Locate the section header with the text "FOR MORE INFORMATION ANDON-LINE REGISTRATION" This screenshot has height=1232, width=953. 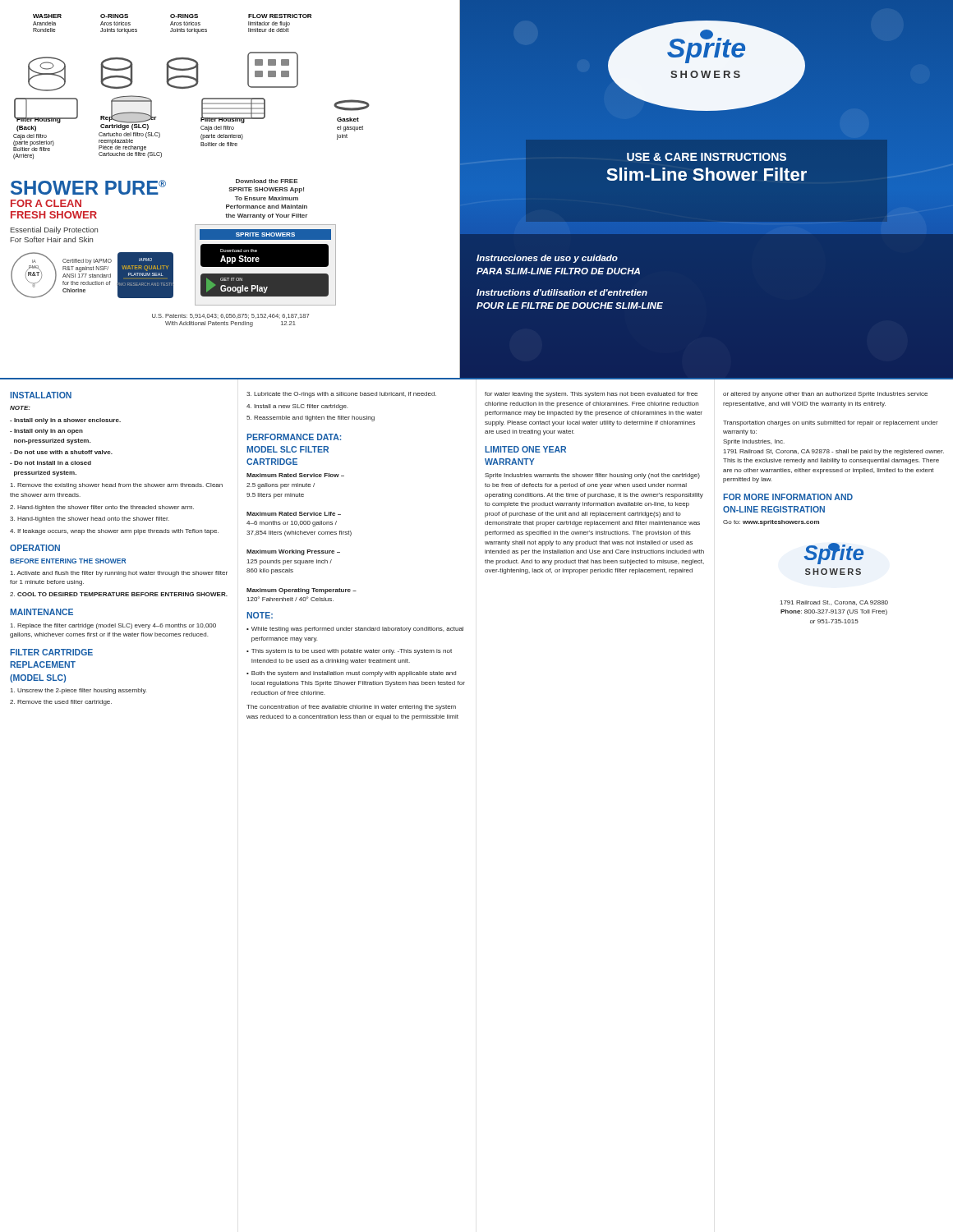click(788, 503)
